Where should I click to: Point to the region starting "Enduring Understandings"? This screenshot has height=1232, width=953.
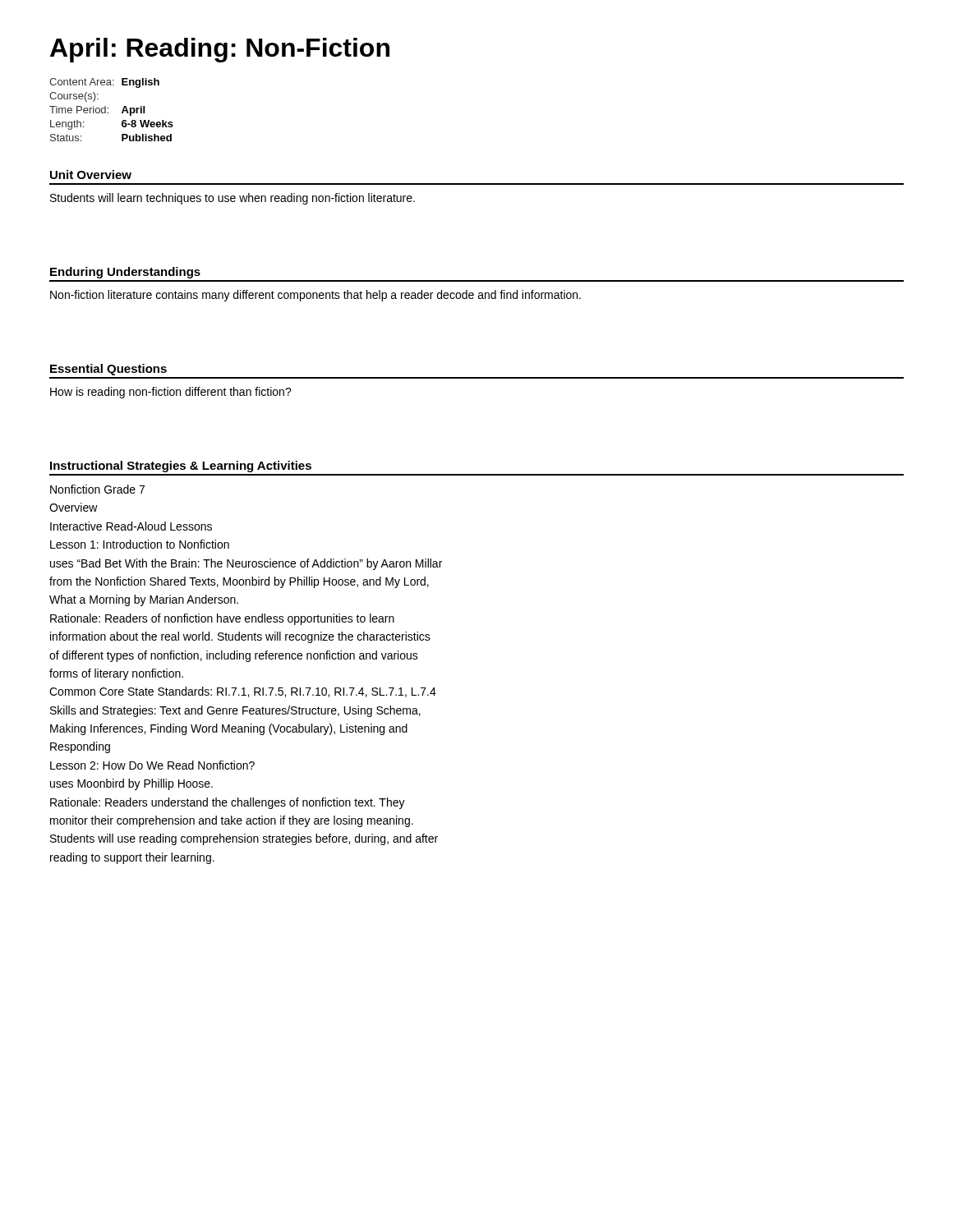[x=125, y=271]
